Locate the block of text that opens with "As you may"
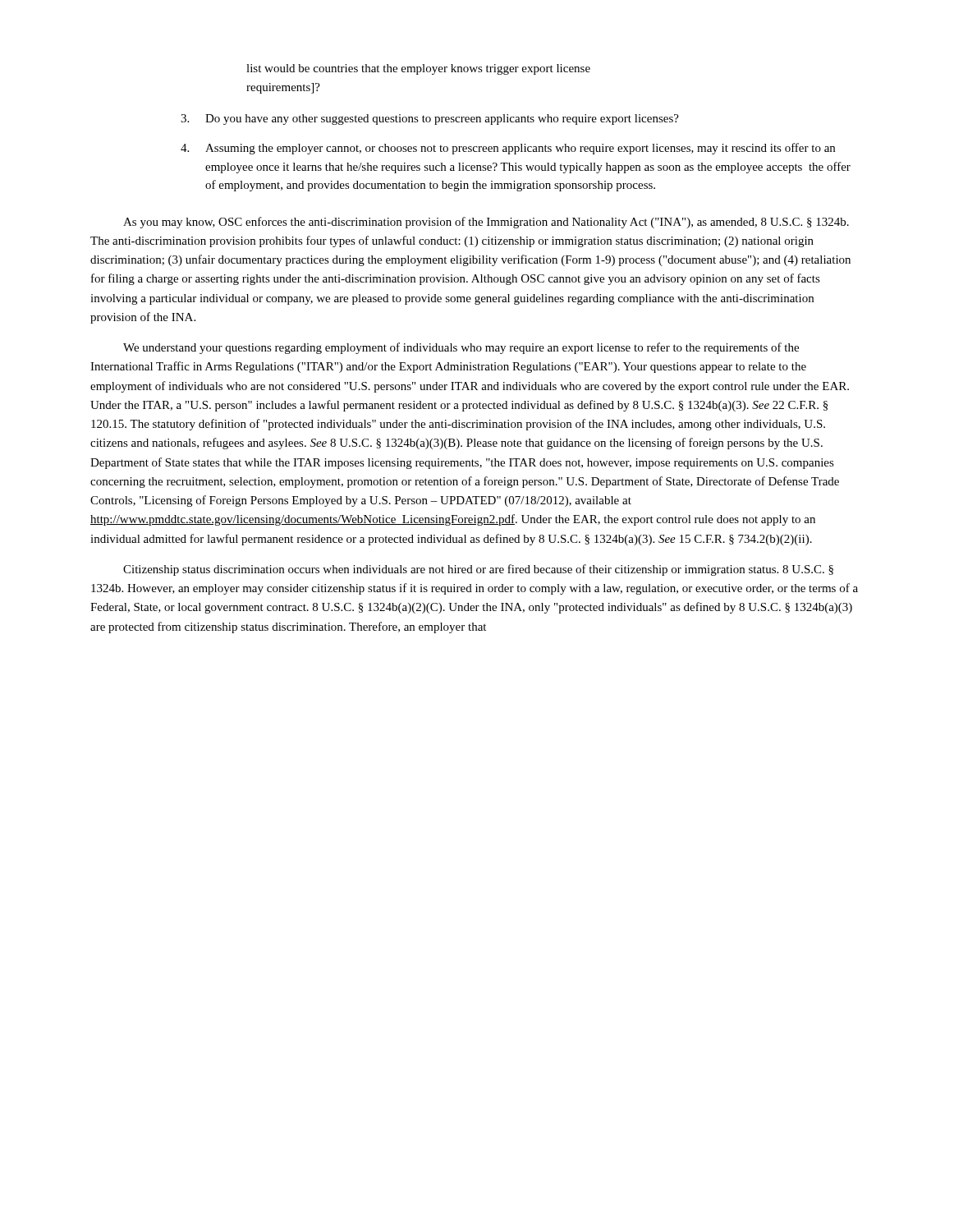 click(x=471, y=269)
